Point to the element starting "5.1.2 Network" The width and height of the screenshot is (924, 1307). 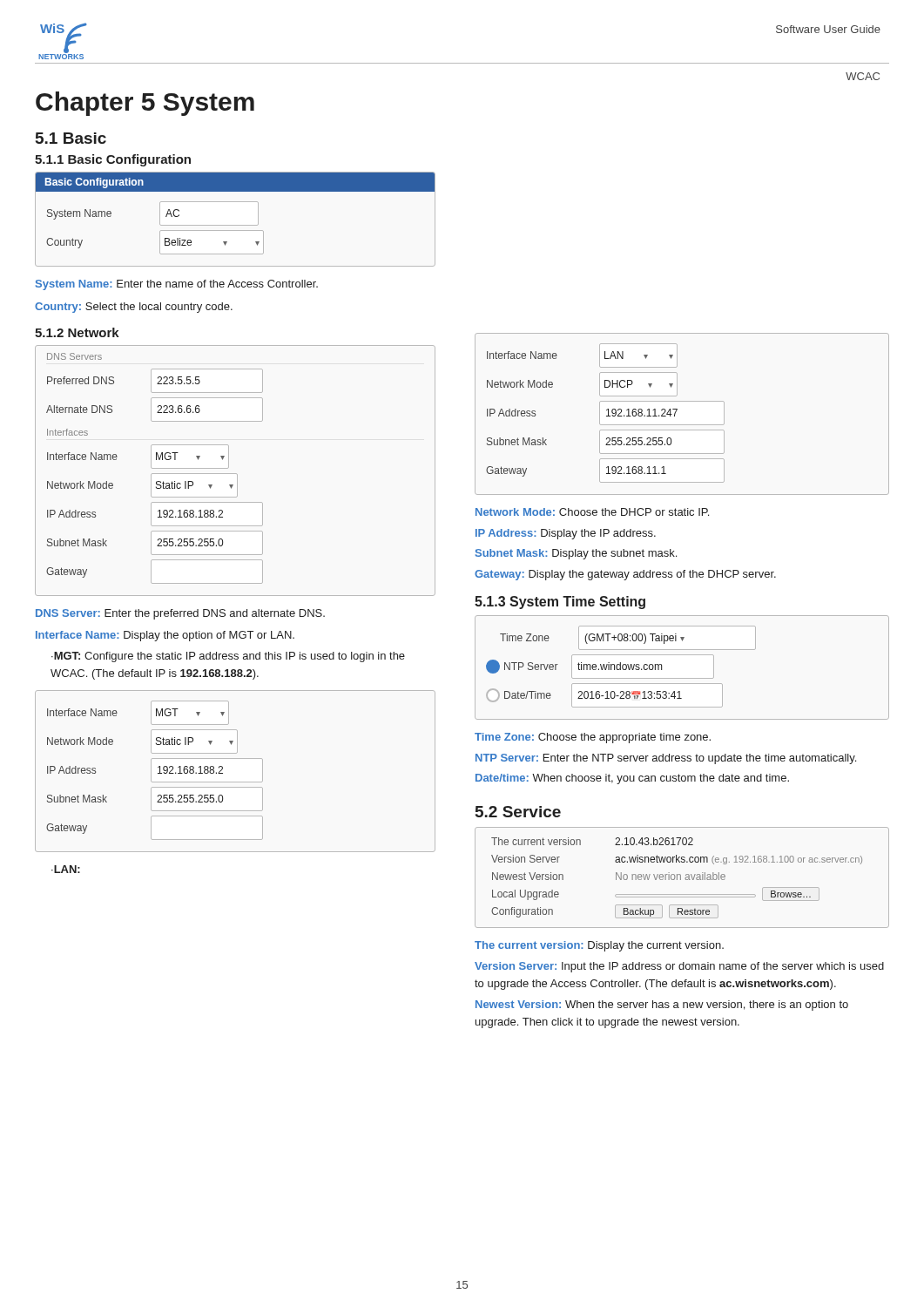[x=77, y=332]
